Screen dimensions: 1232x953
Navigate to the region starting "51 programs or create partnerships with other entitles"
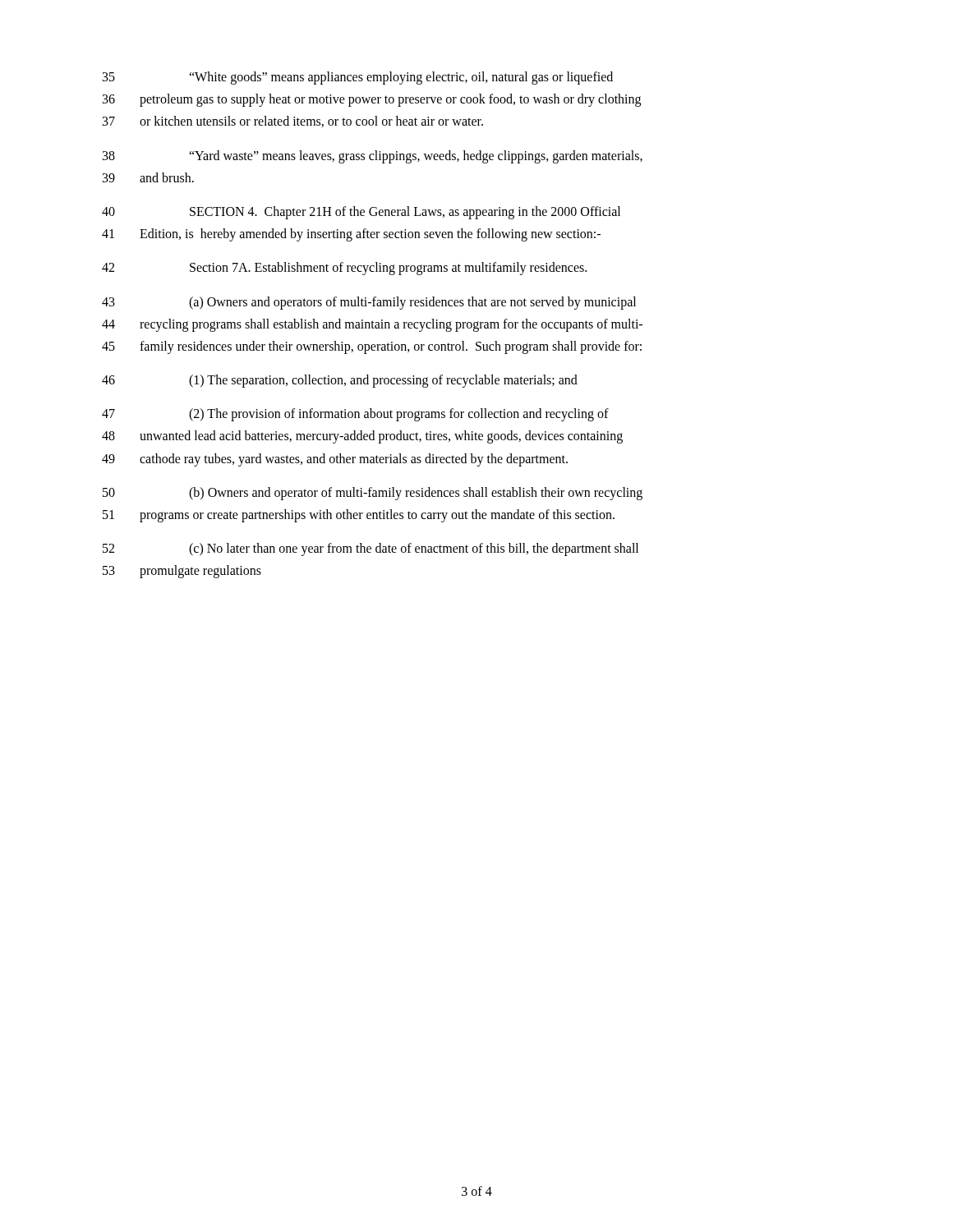pos(476,515)
